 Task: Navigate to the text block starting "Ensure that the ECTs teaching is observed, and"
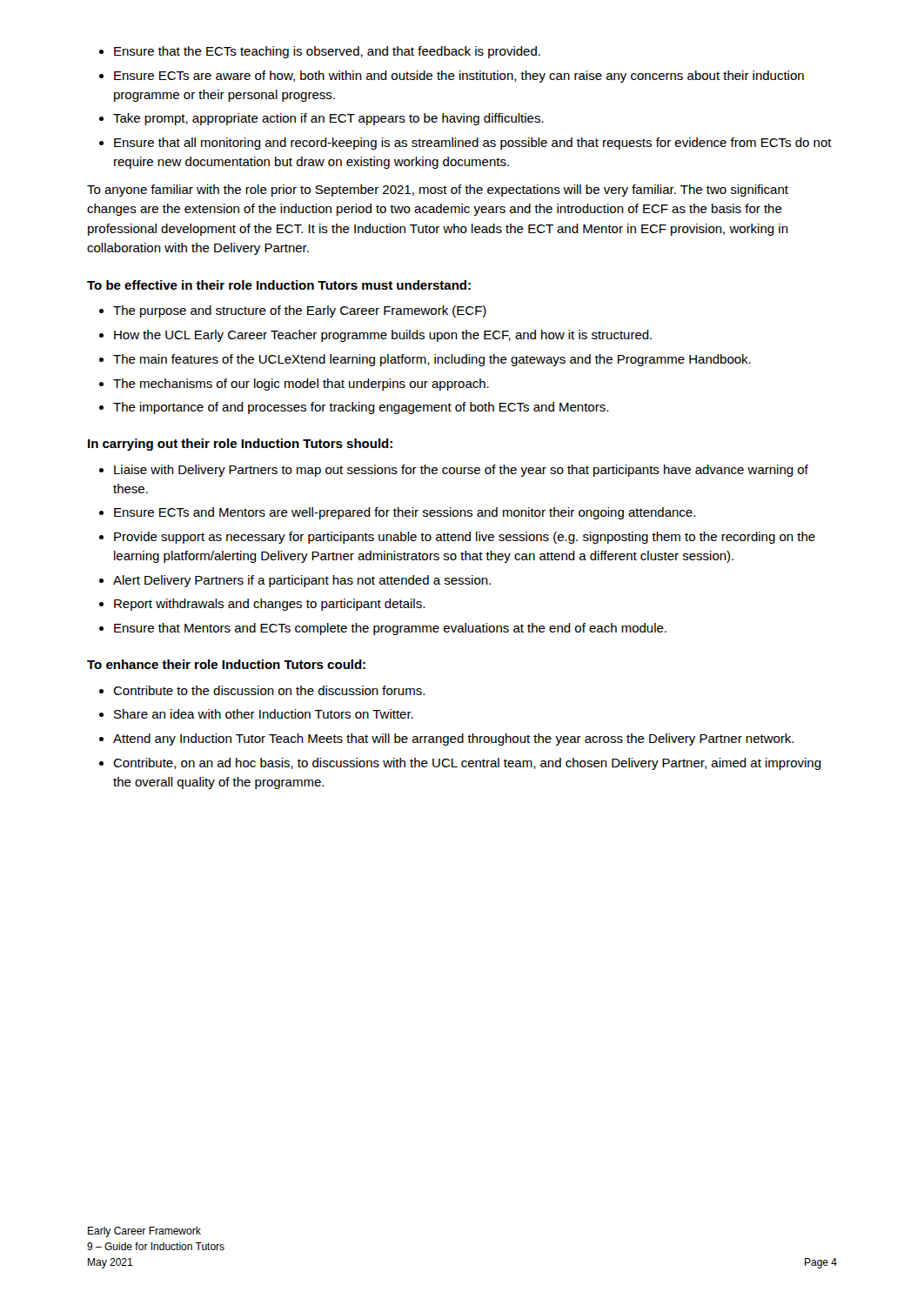coord(475,51)
